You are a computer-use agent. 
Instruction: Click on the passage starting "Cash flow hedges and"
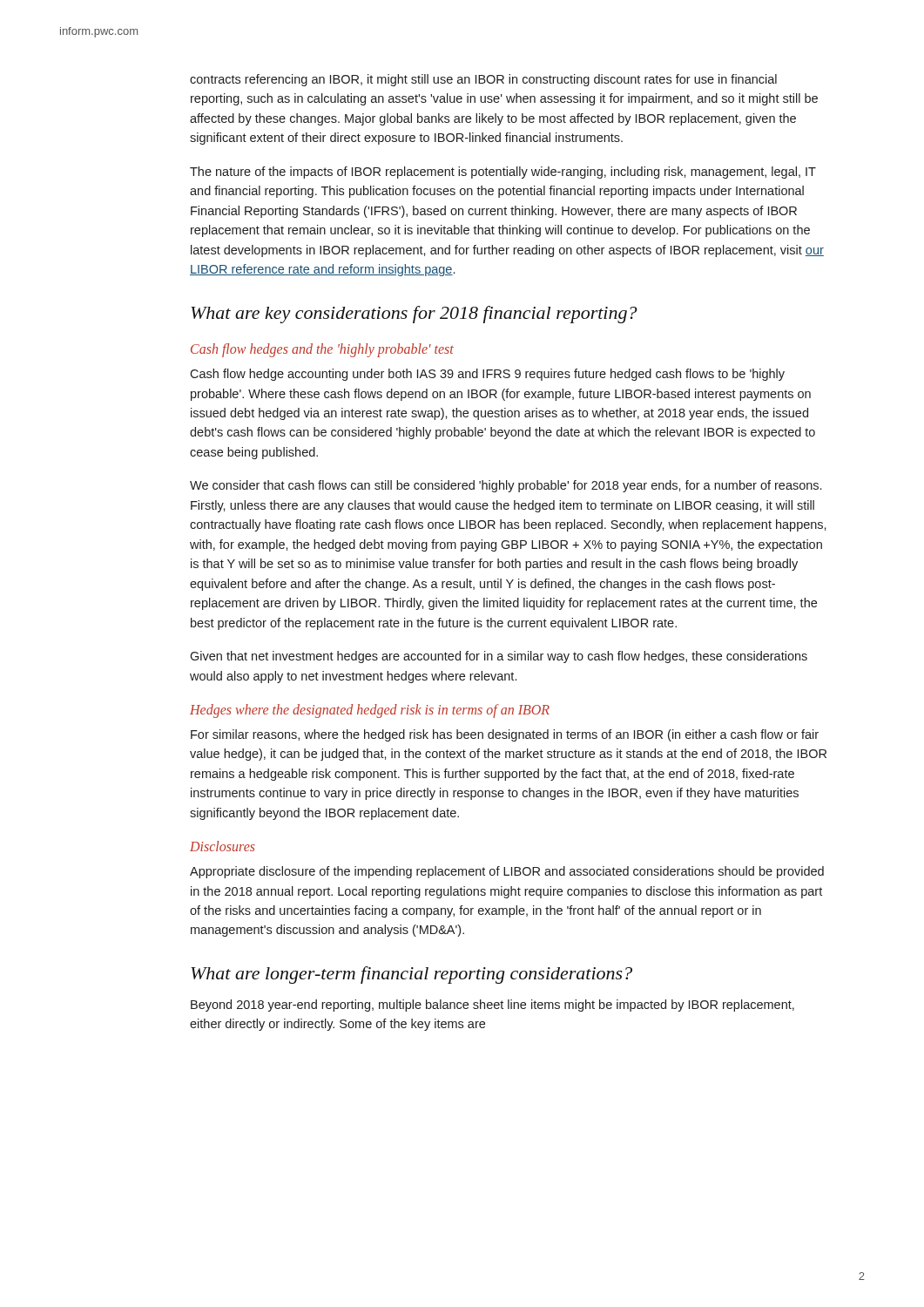pos(322,349)
